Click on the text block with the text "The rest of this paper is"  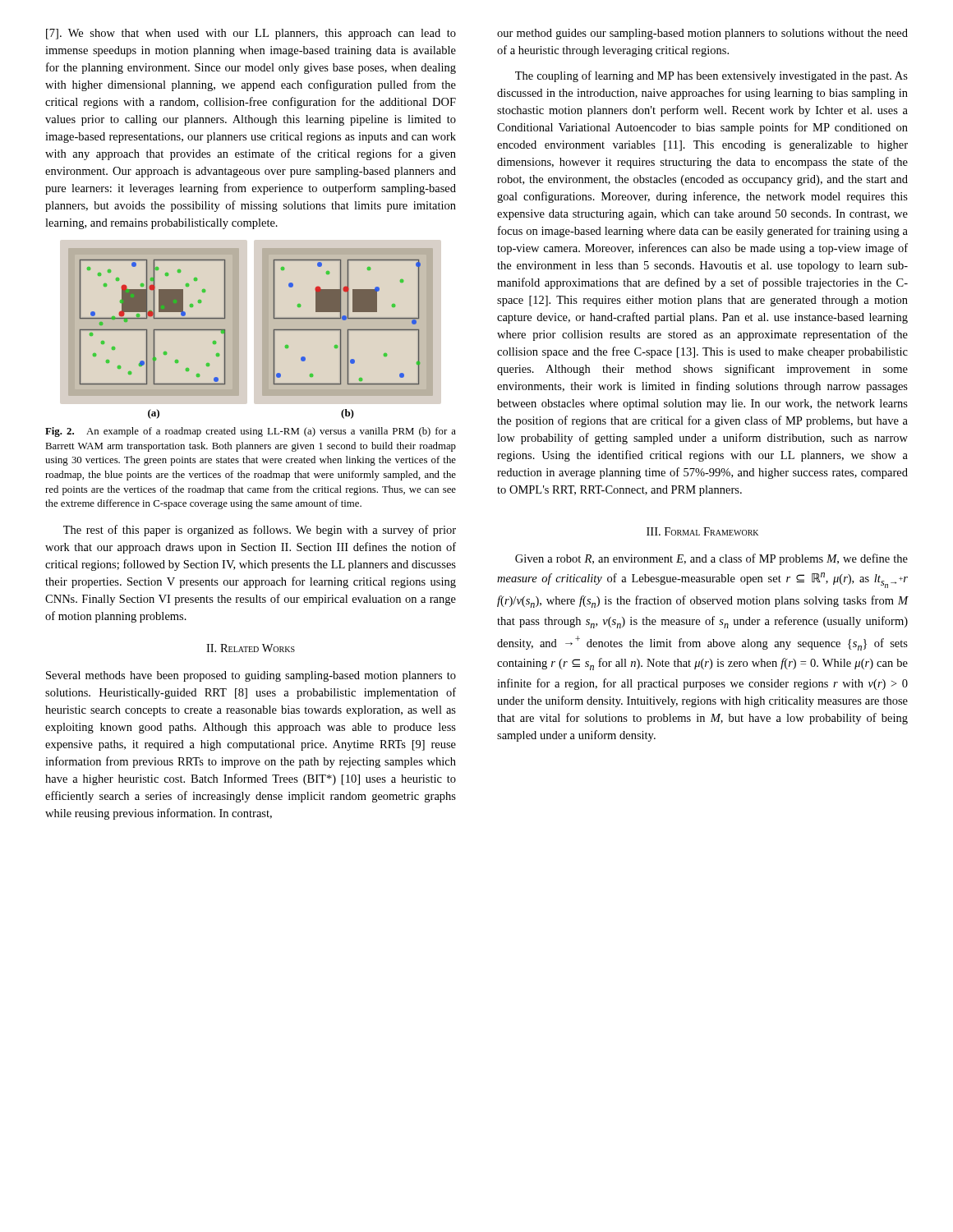point(251,573)
